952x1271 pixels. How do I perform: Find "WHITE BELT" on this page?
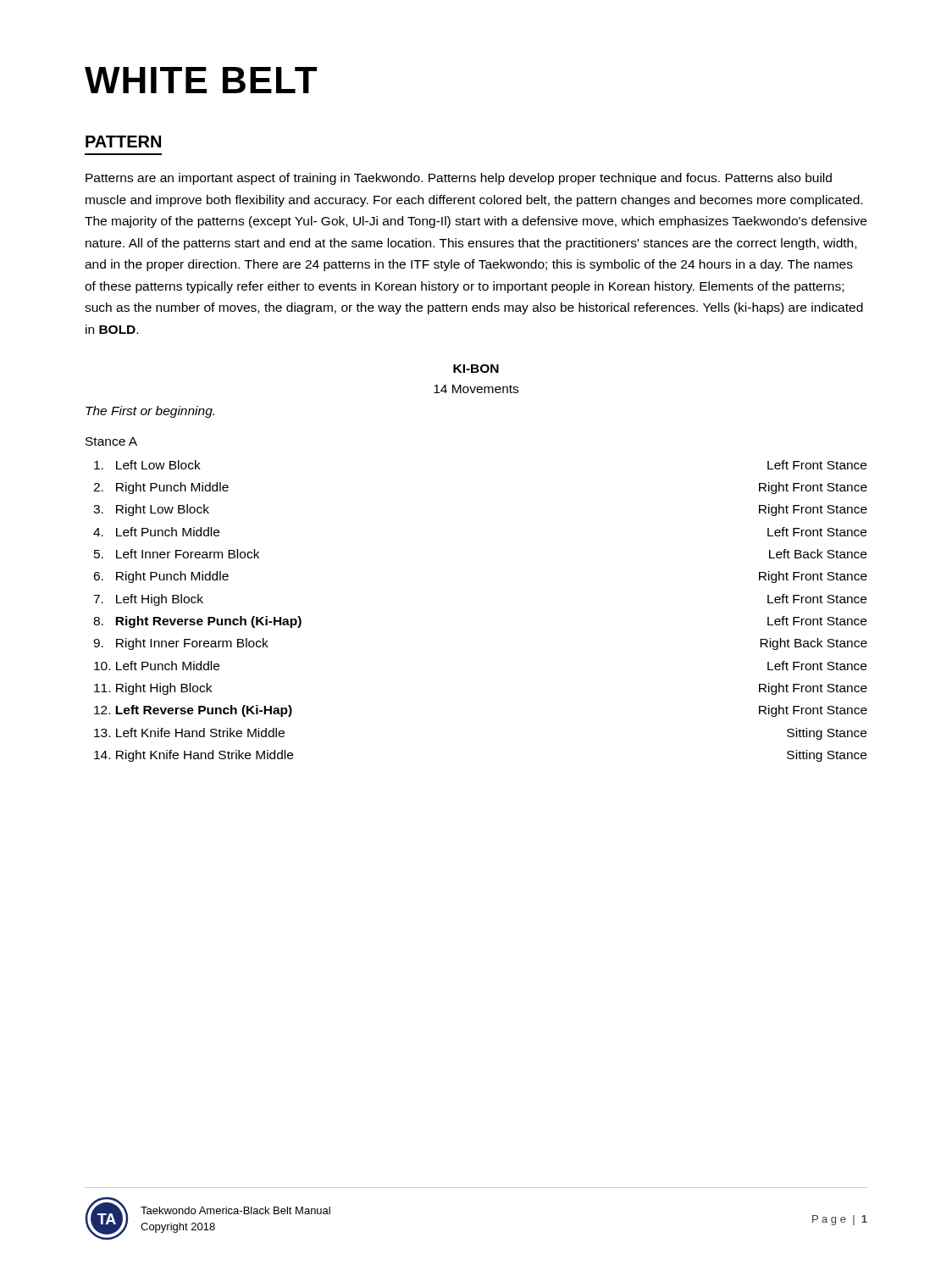coord(201,80)
